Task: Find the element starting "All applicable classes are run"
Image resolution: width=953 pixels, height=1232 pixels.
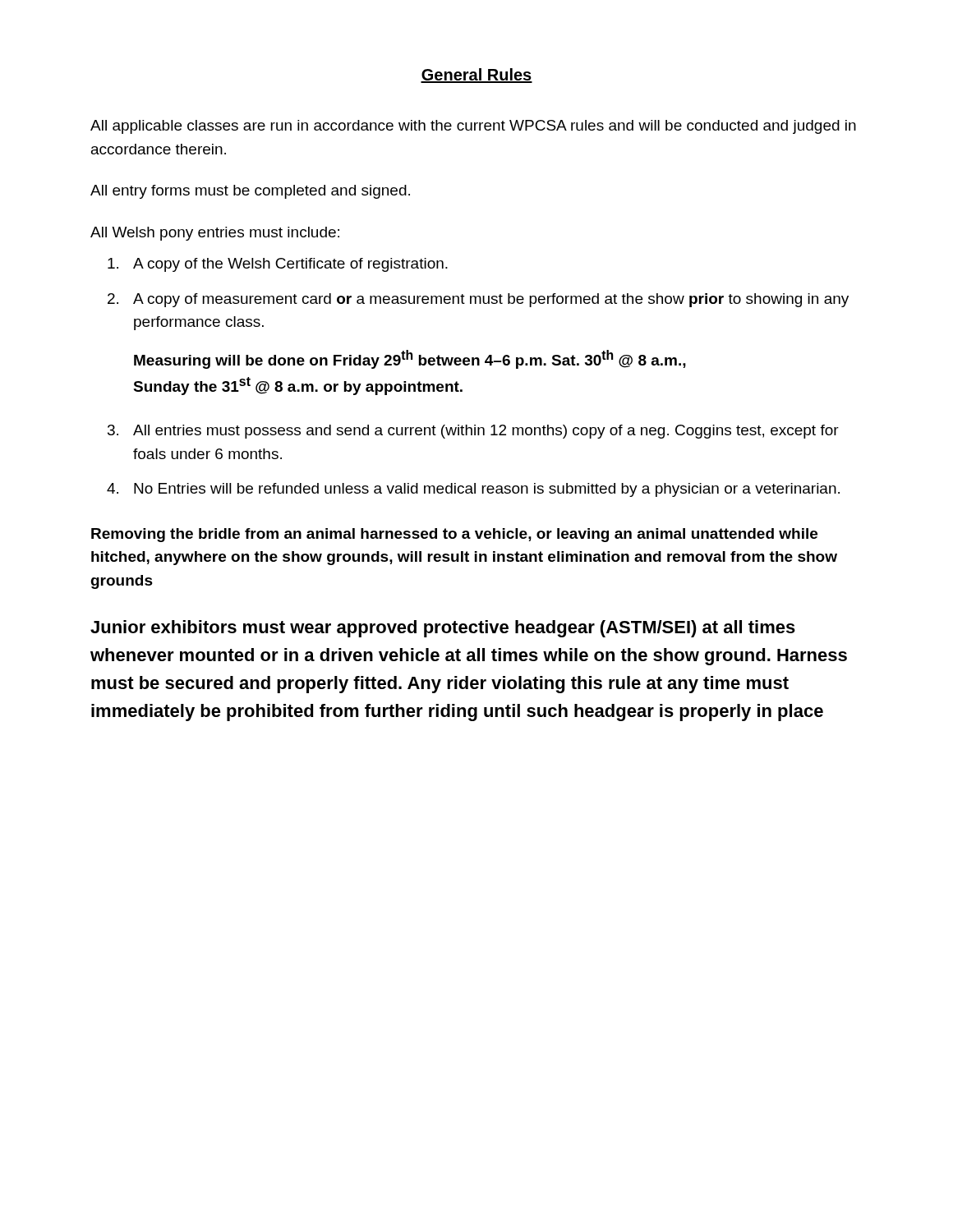Action: point(473,137)
